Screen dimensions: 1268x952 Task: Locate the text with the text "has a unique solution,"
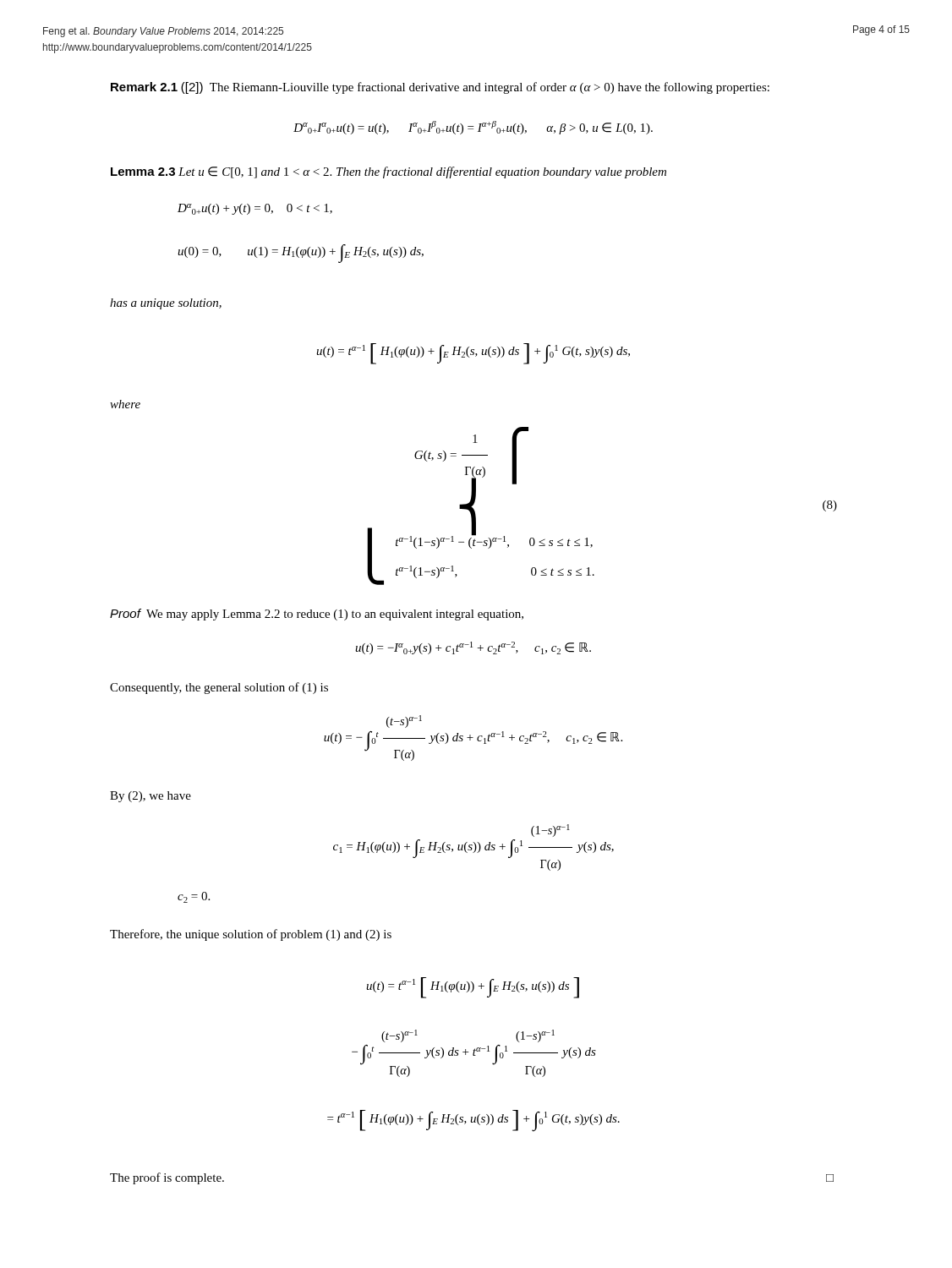click(166, 302)
